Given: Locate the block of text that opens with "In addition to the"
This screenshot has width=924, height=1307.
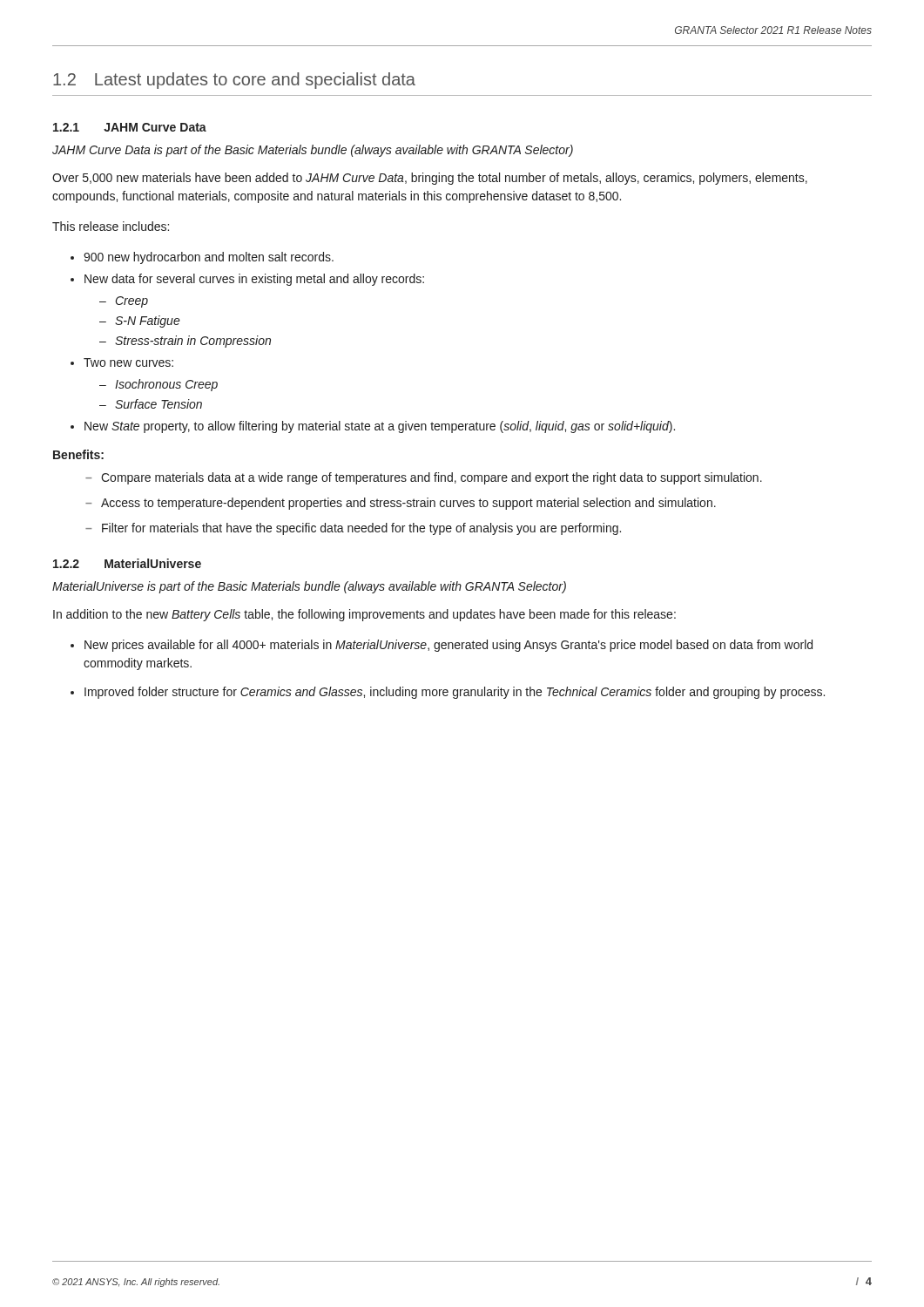Looking at the screenshot, I should (x=364, y=614).
